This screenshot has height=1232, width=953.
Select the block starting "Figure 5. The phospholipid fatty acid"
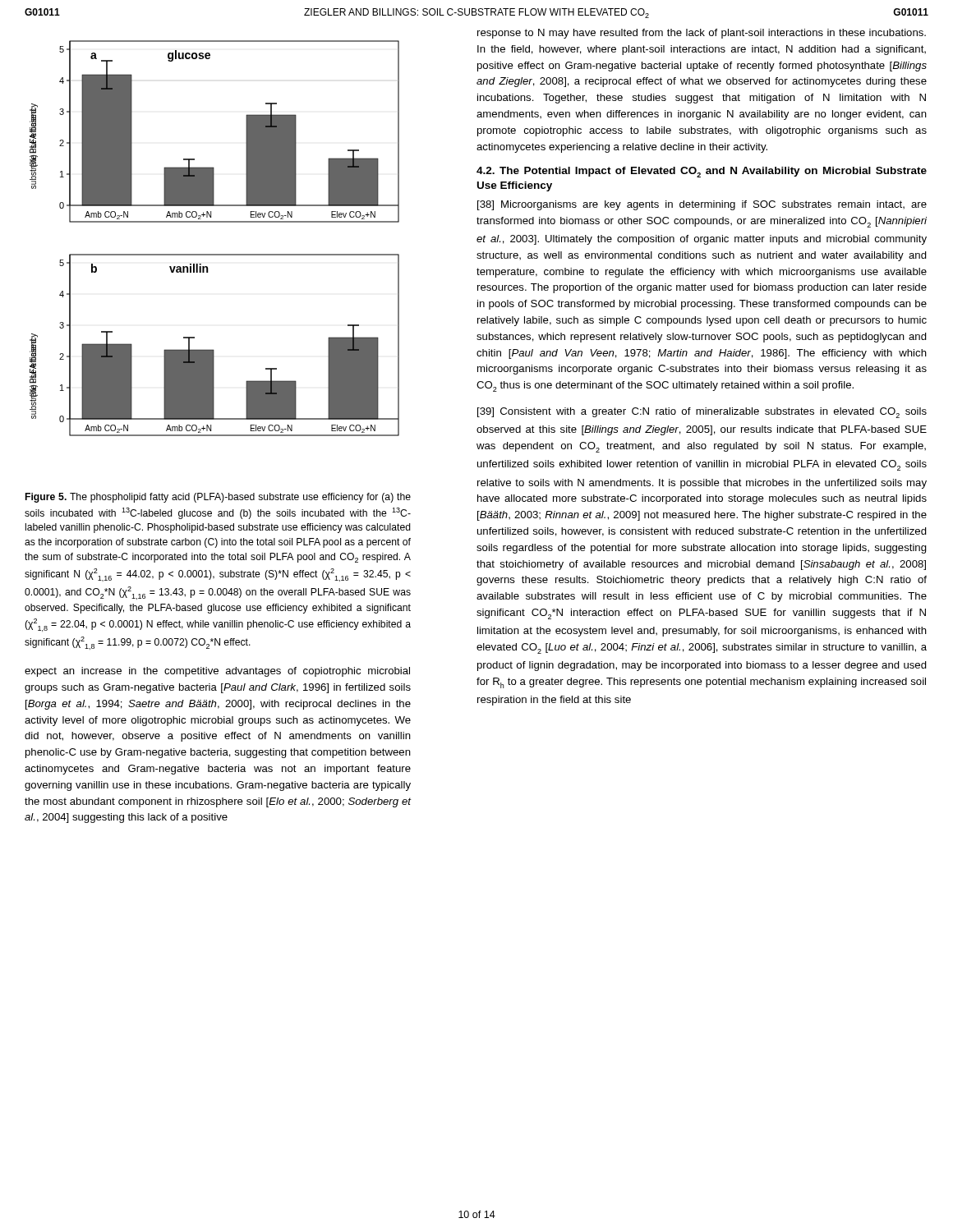pos(218,570)
